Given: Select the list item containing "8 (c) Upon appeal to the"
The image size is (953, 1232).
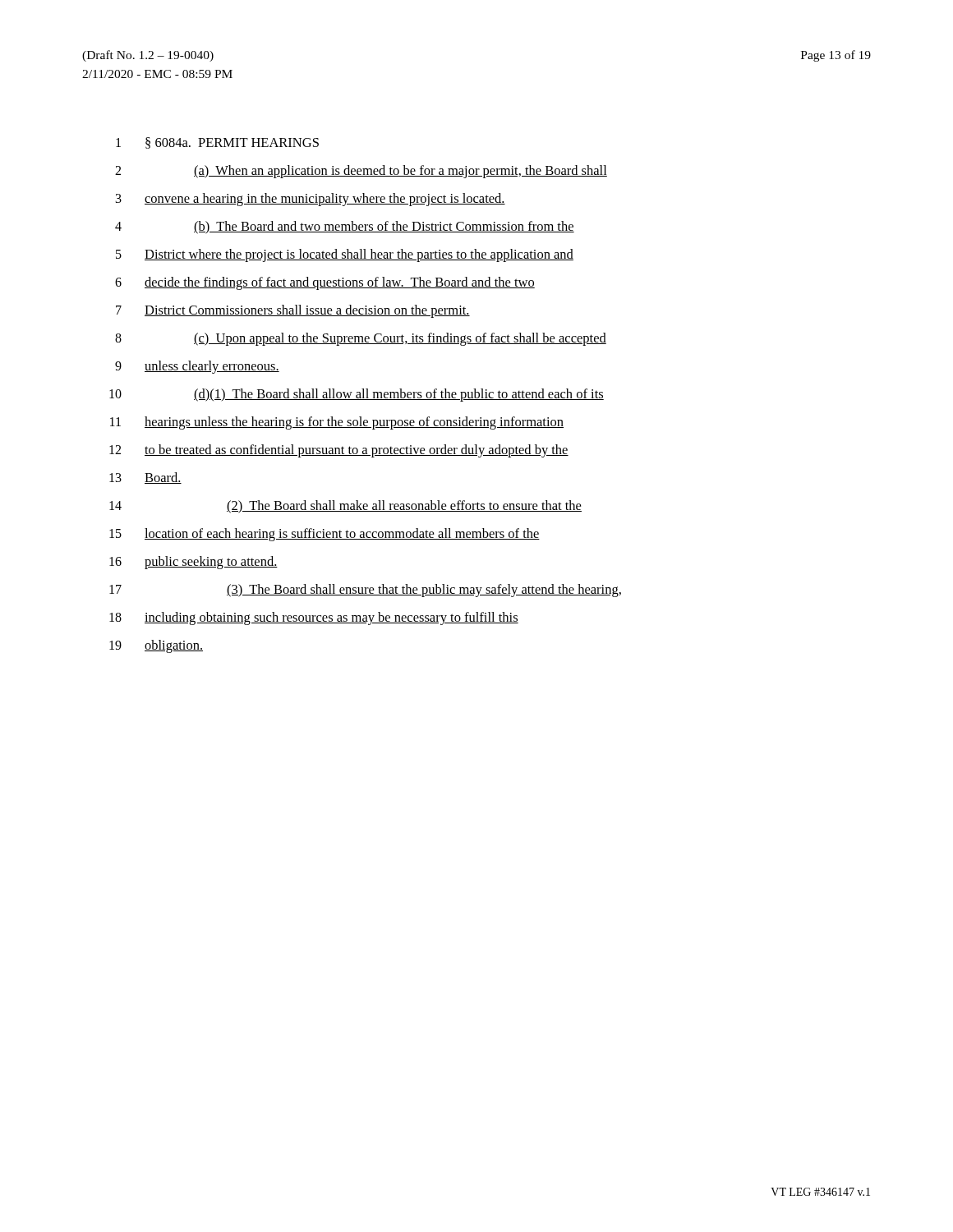Looking at the screenshot, I should (x=476, y=338).
